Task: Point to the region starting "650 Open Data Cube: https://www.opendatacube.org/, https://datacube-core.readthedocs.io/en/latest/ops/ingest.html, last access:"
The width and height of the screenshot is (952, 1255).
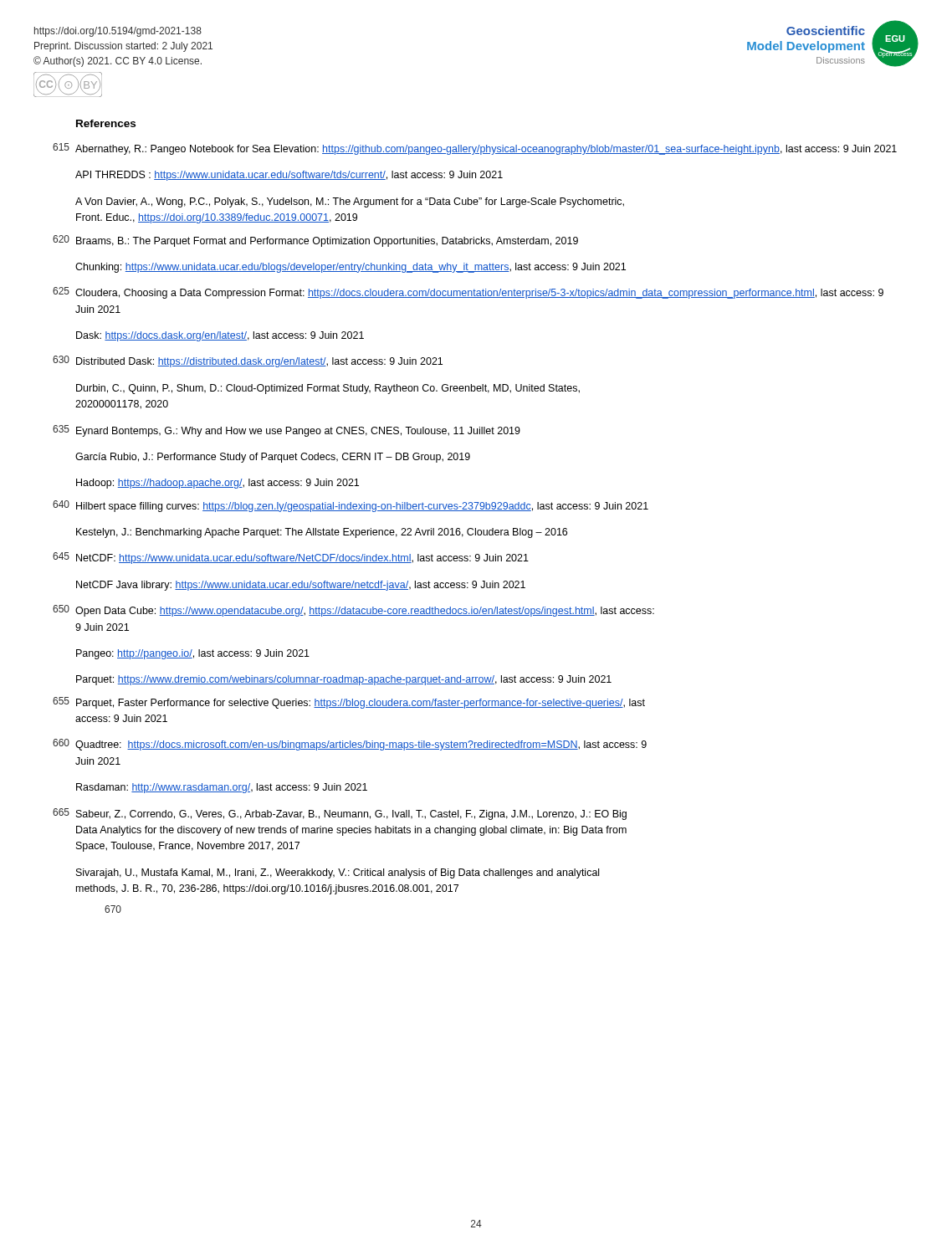Action: [x=489, y=620]
